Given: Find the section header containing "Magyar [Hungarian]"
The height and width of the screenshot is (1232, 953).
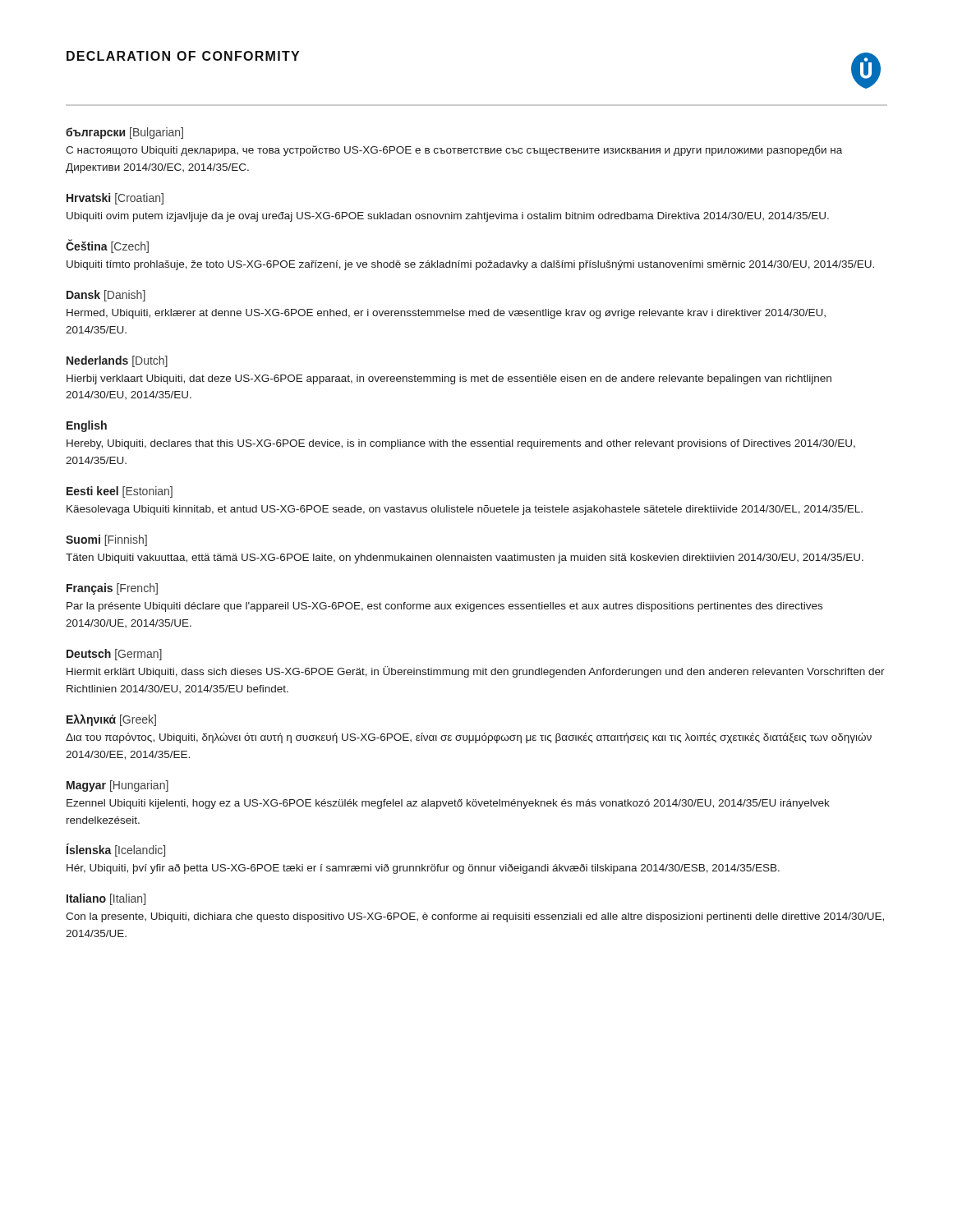Looking at the screenshot, I should (x=117, y=785).
